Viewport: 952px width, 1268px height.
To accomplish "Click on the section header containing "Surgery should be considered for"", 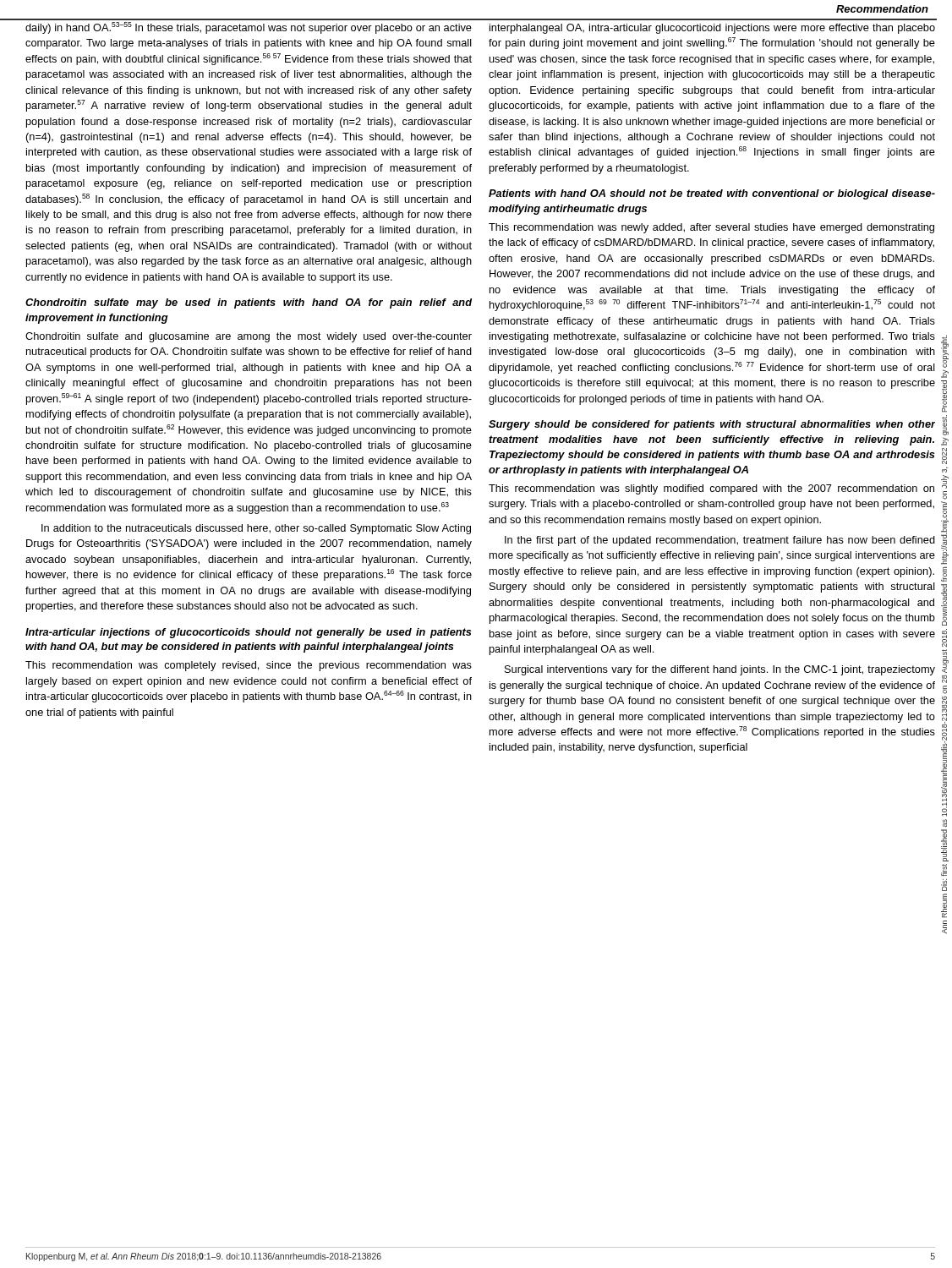I will click(x=712, y=447).
